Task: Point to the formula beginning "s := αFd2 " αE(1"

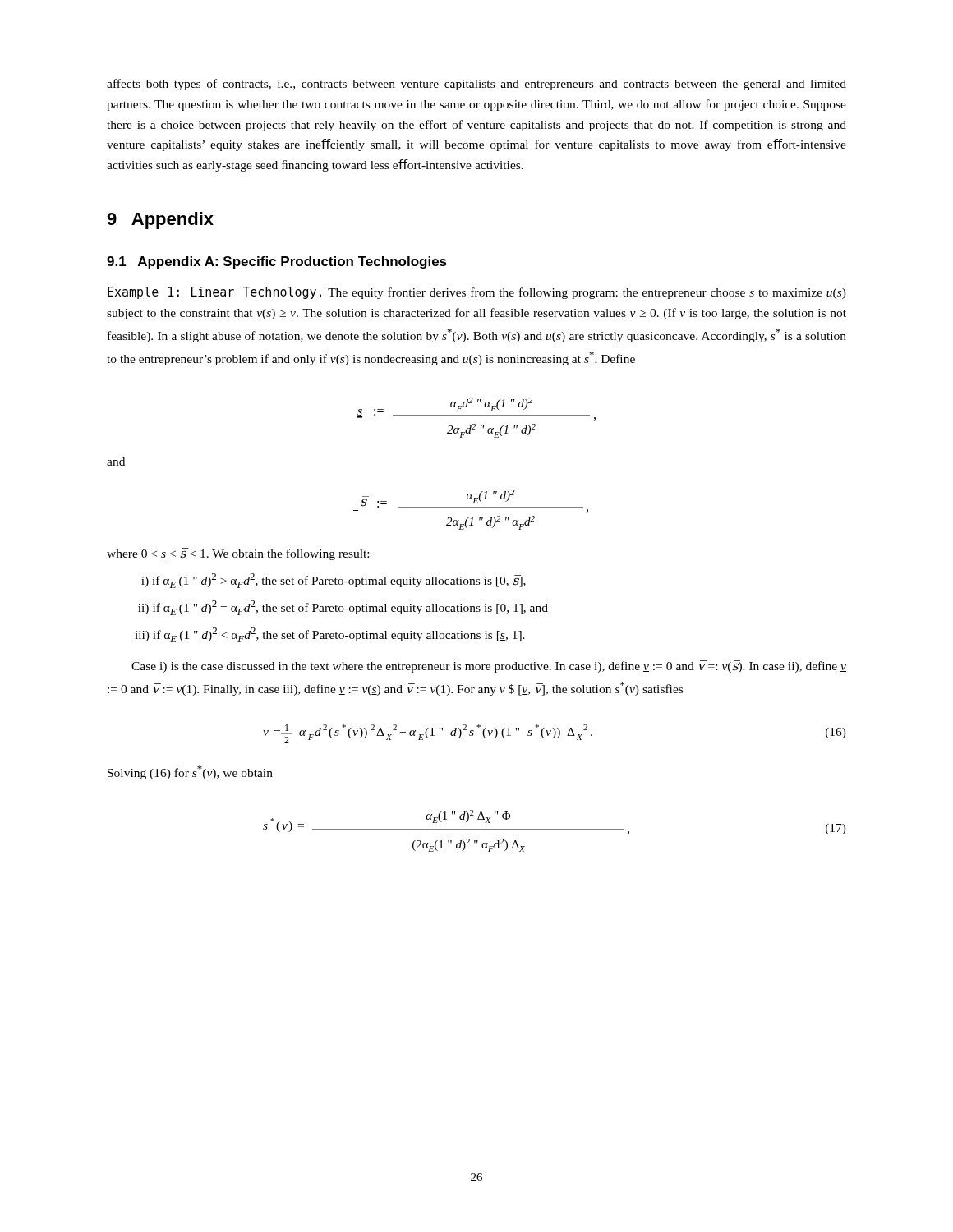Action: 476,412
